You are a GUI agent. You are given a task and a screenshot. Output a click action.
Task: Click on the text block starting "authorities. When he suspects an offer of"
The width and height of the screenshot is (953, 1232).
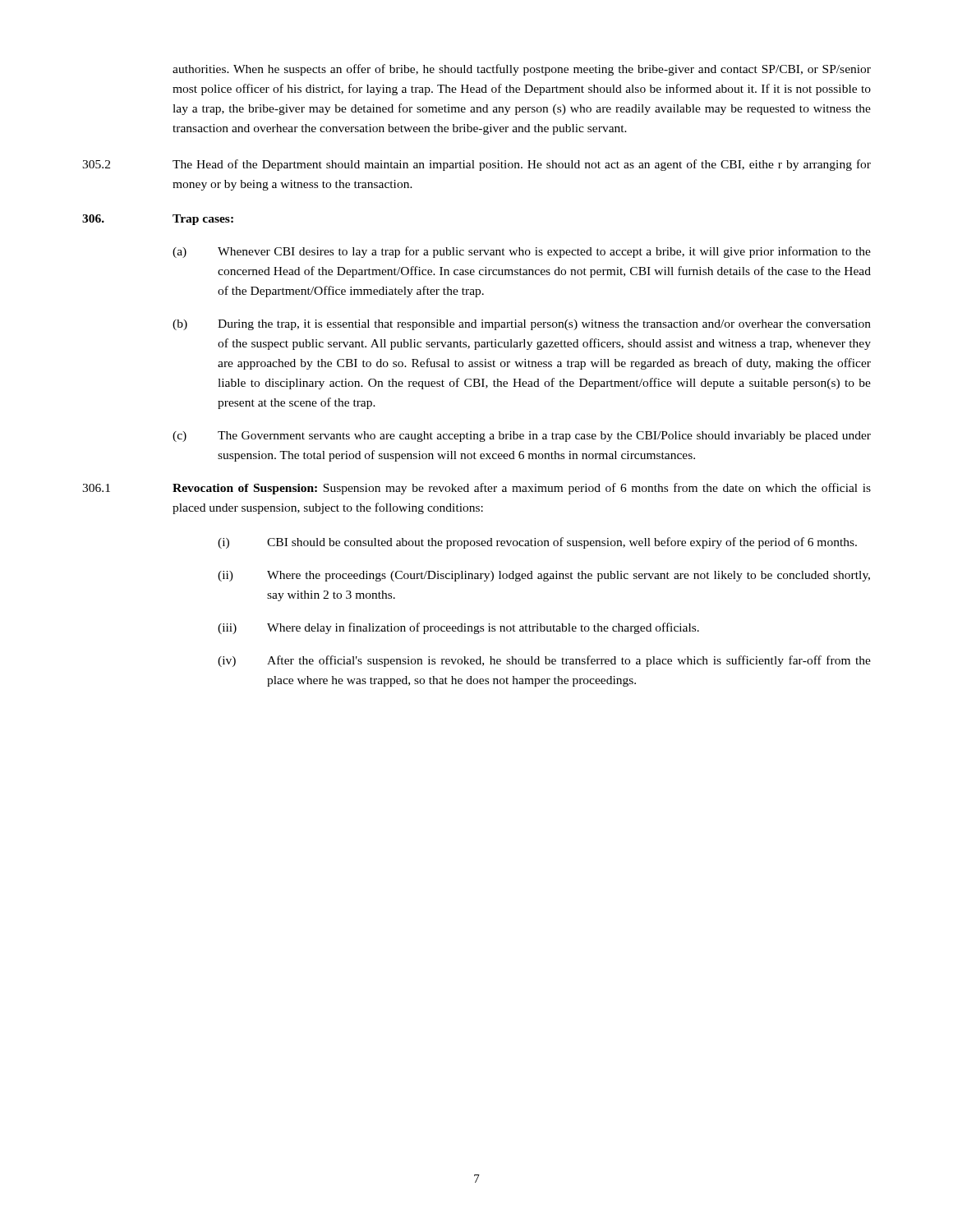[x=522, y=98]
